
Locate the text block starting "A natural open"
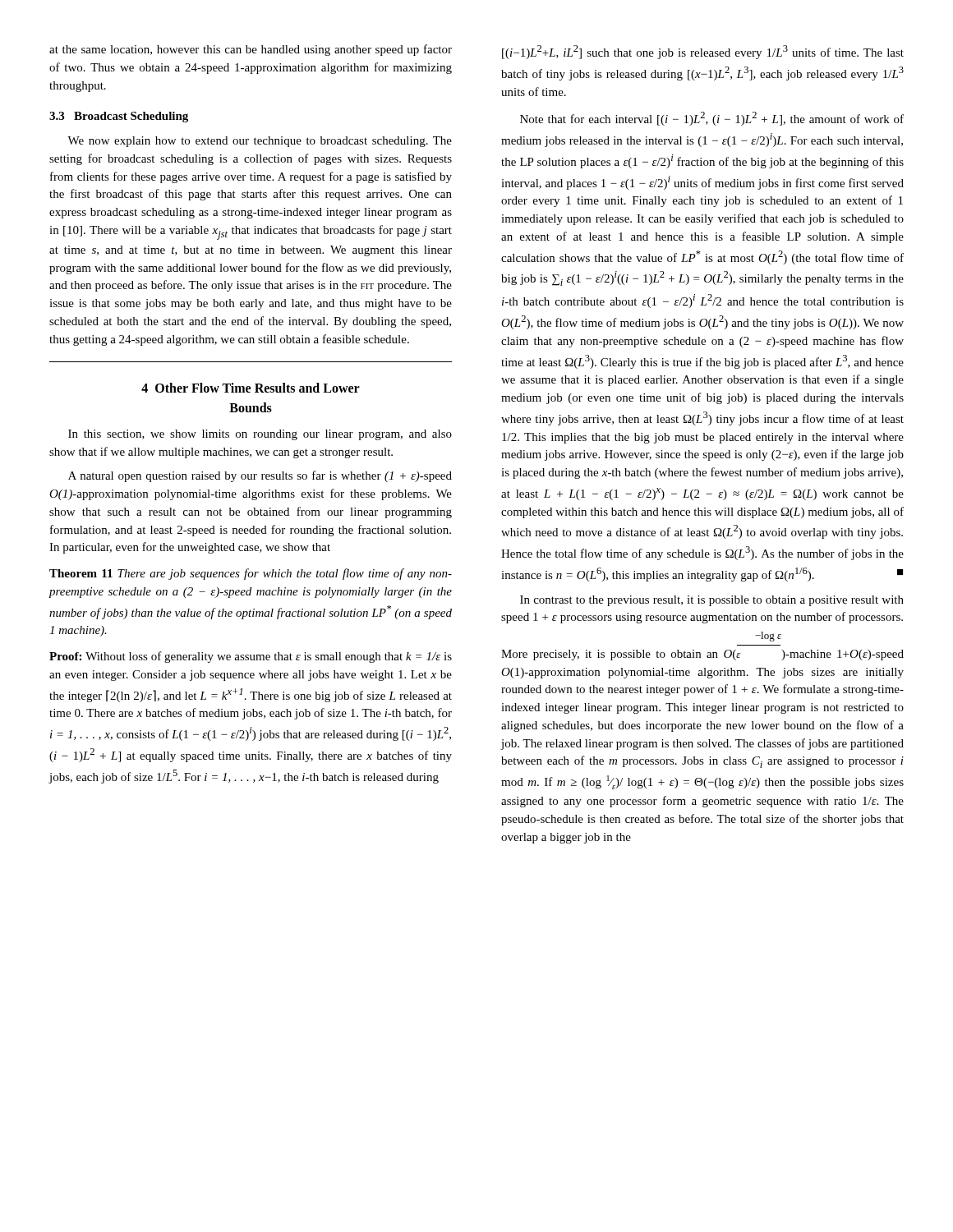pos(251,512)
